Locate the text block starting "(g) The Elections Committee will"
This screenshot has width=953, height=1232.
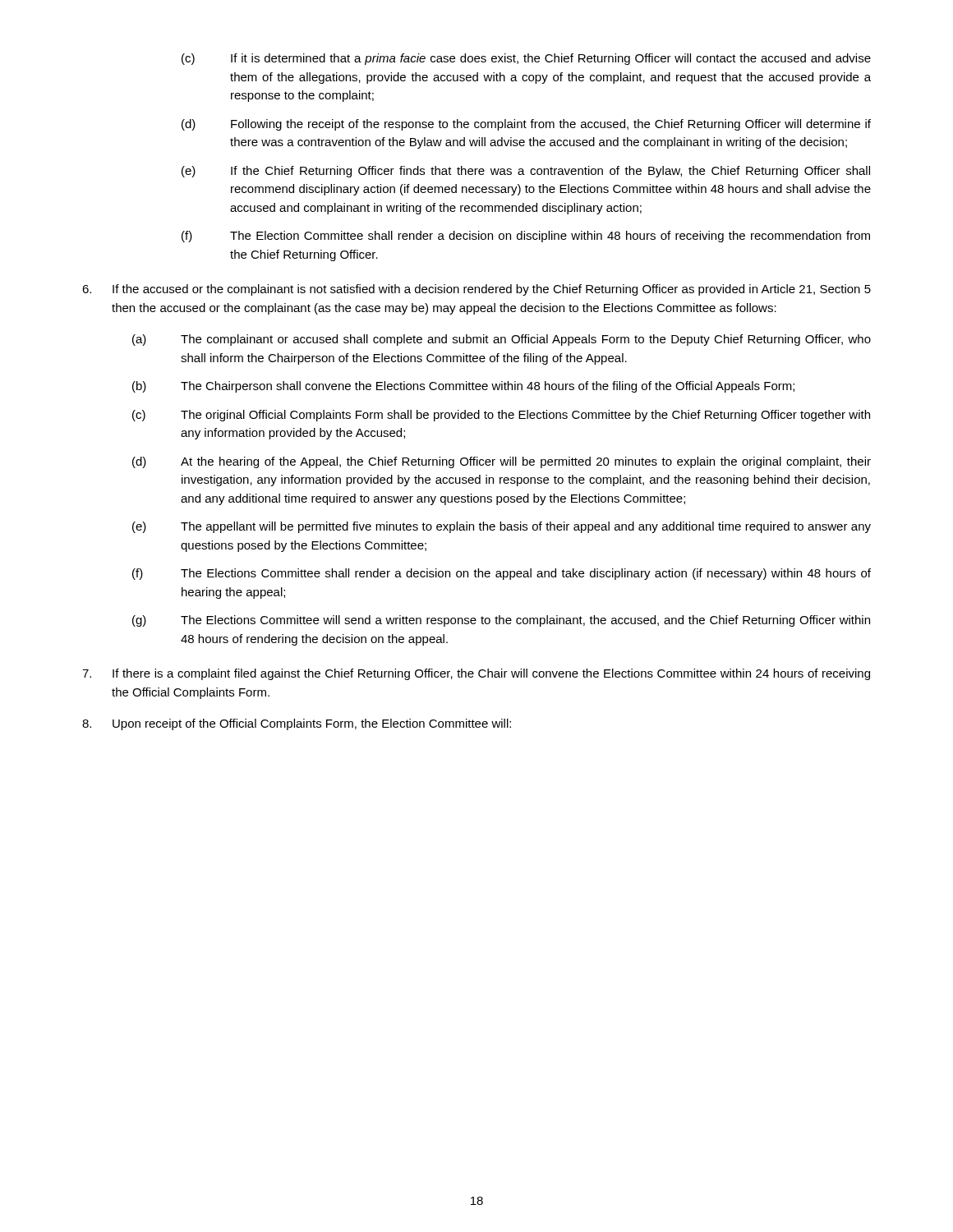(x=501, y=630)
